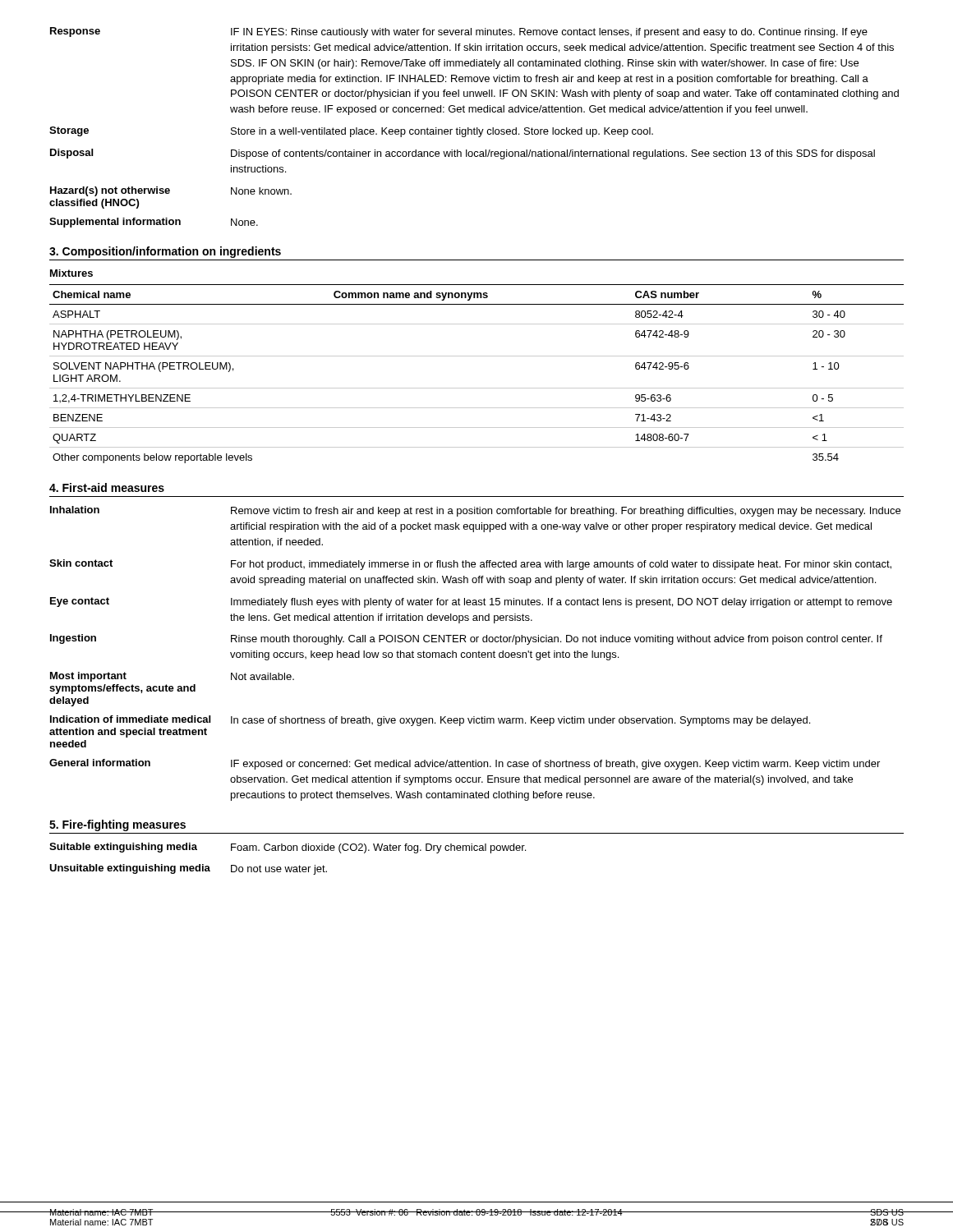The image size is (953, 1232).
Task: Point to "5. Fire-fighting measures"
Action: (x=118, y=824)
